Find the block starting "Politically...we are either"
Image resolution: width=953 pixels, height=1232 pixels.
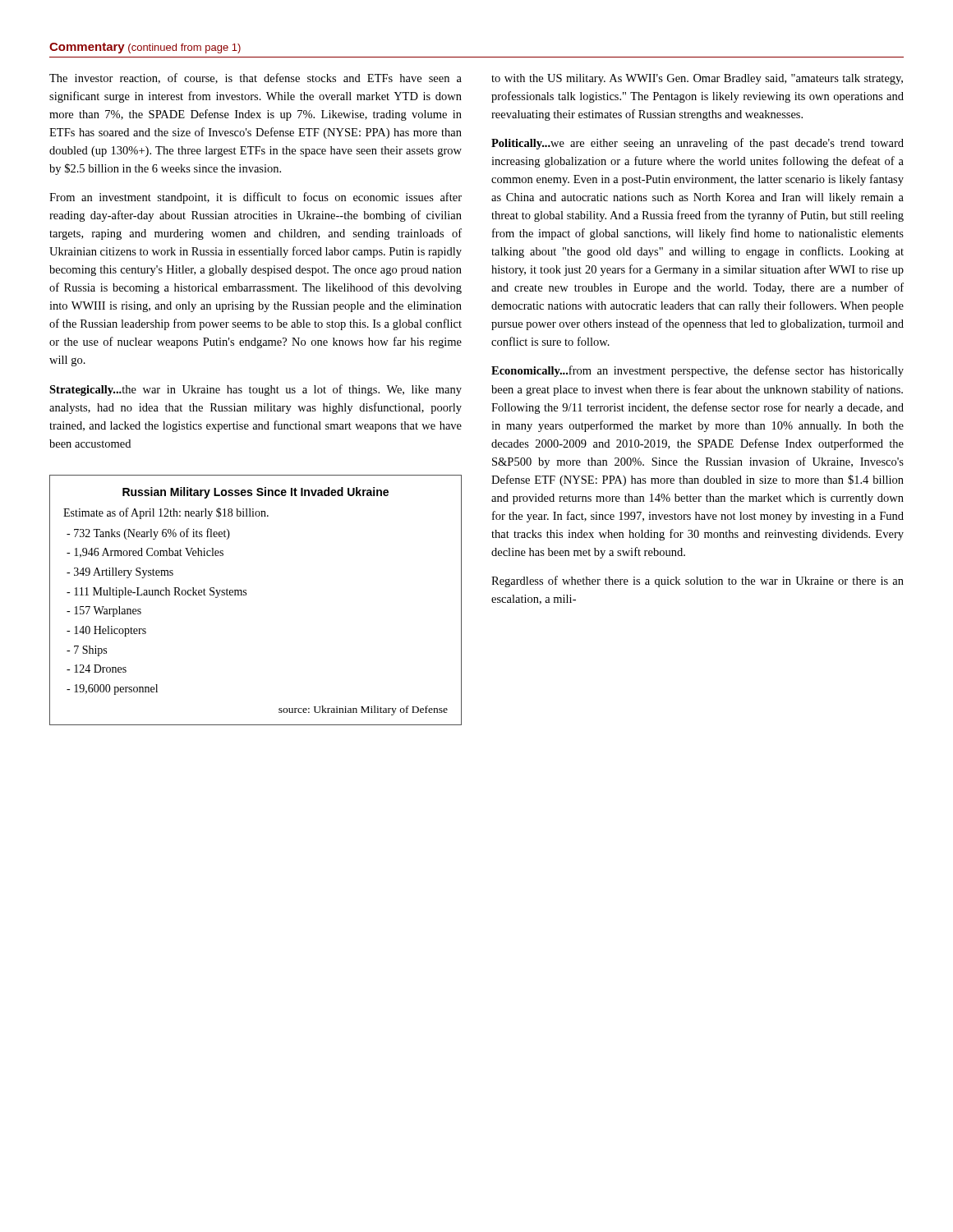[698, 243]
